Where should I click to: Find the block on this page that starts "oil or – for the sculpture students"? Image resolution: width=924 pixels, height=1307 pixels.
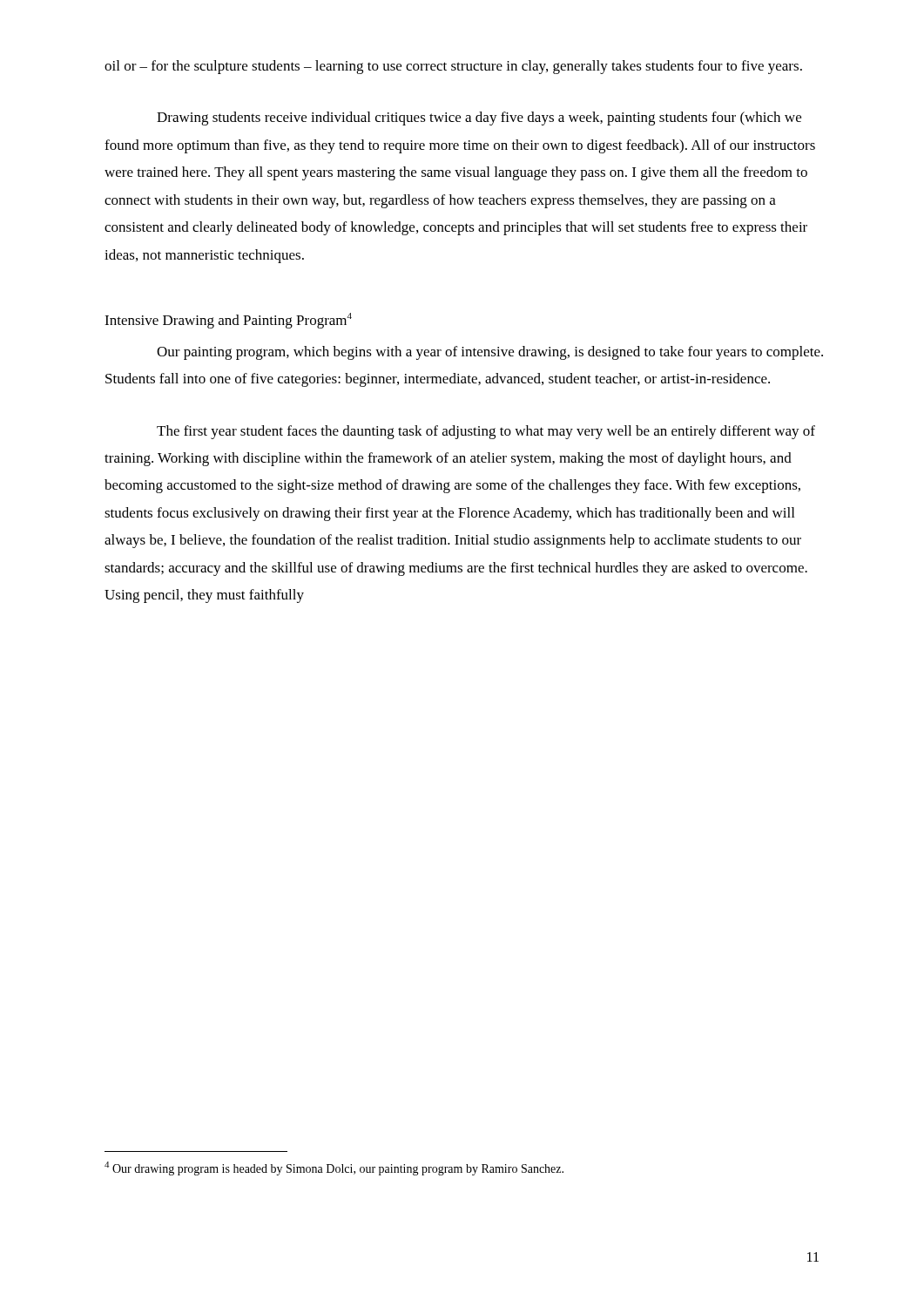454,66
